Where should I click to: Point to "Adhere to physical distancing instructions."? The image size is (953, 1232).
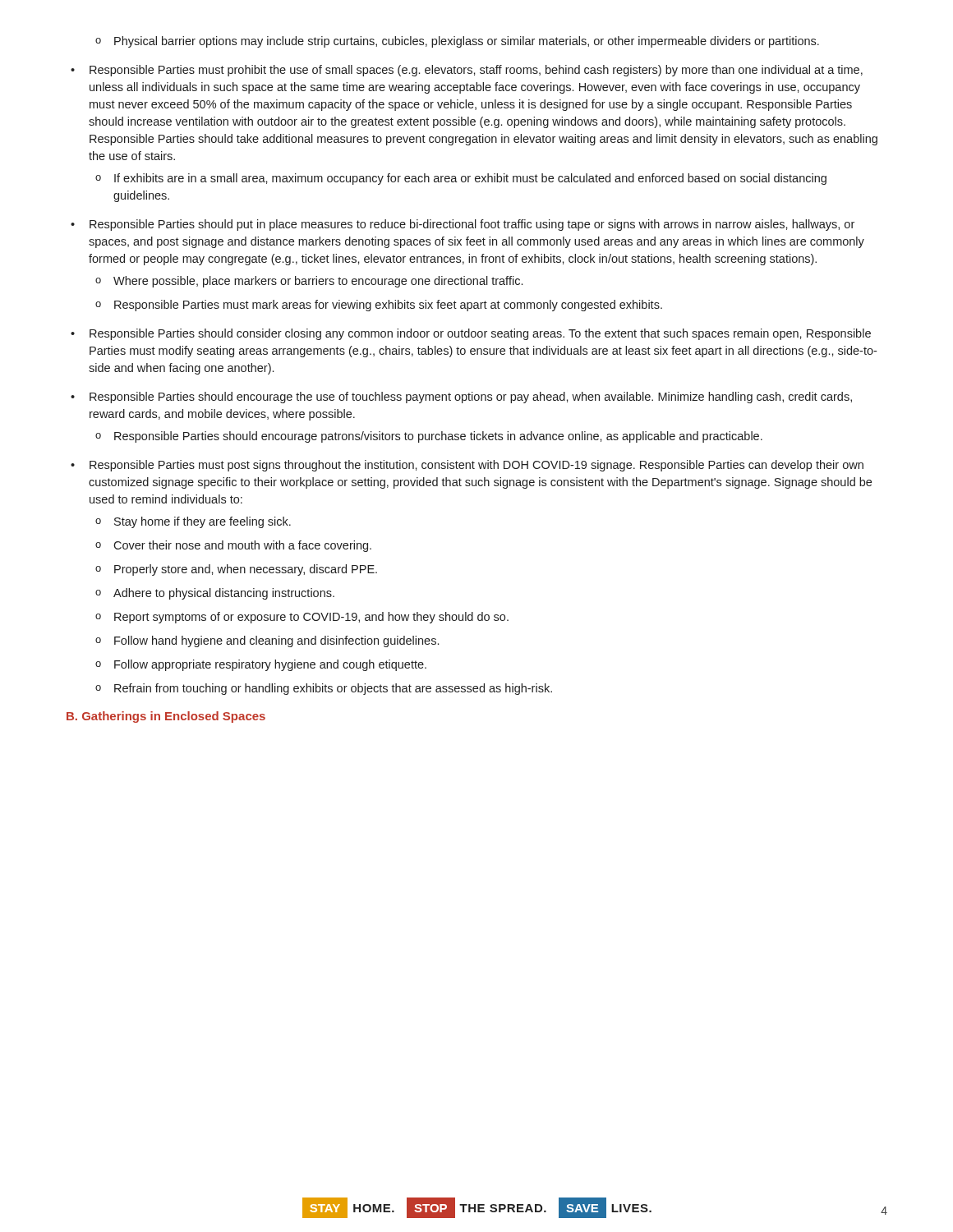[x=224, y=593]
